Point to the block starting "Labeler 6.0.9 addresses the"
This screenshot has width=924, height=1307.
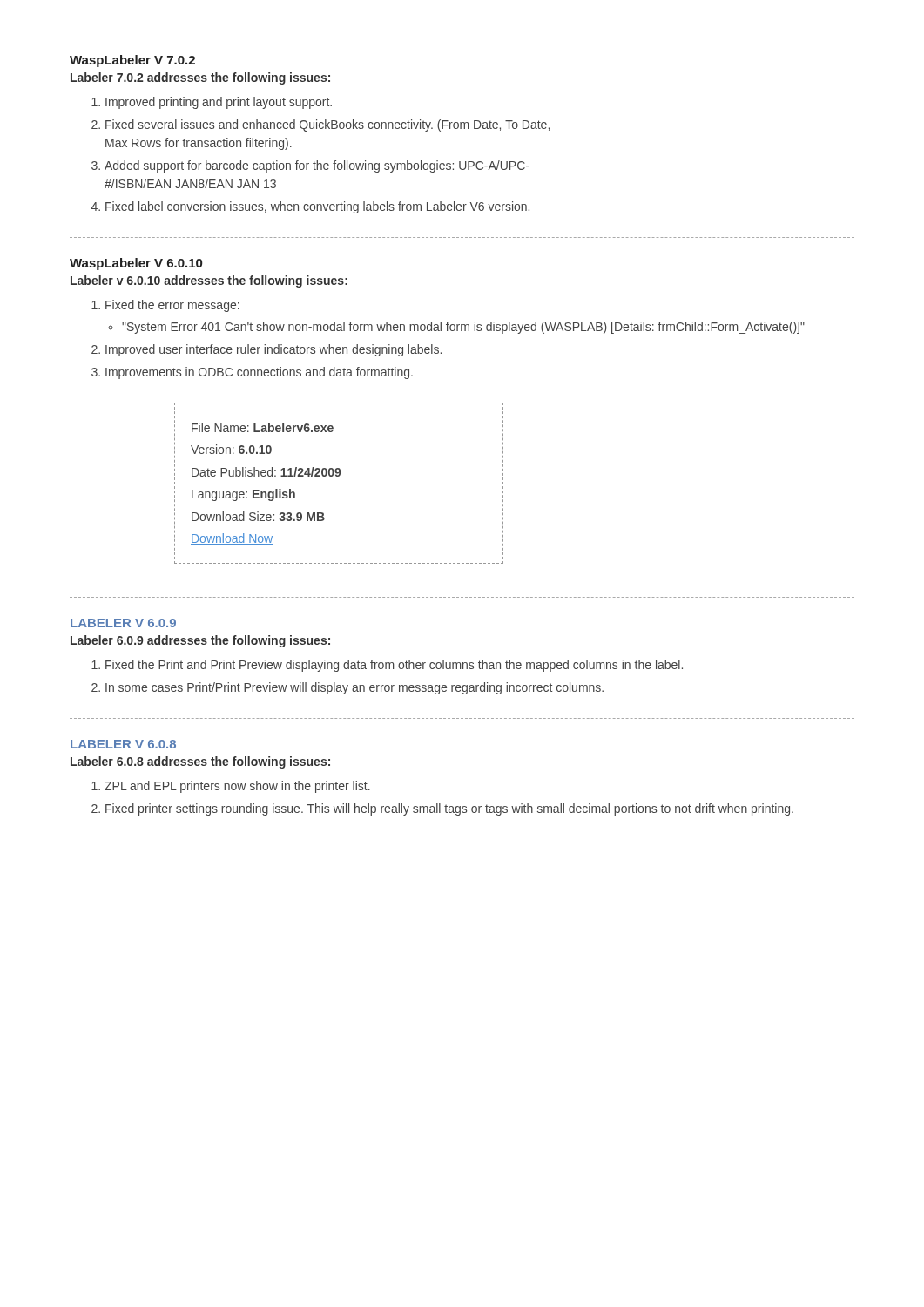[x=200, y=641]
